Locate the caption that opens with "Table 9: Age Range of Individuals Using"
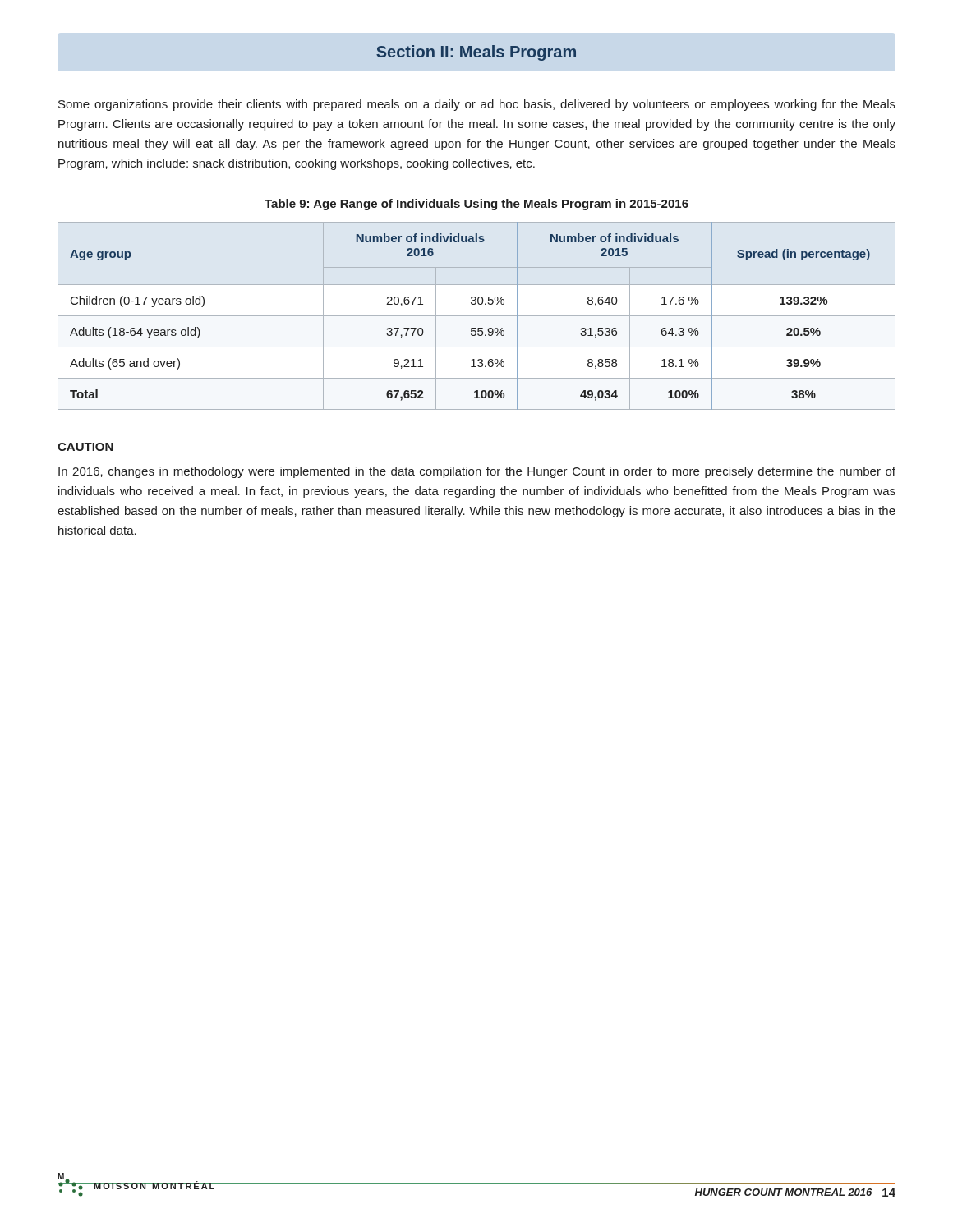 coord(476,203)
